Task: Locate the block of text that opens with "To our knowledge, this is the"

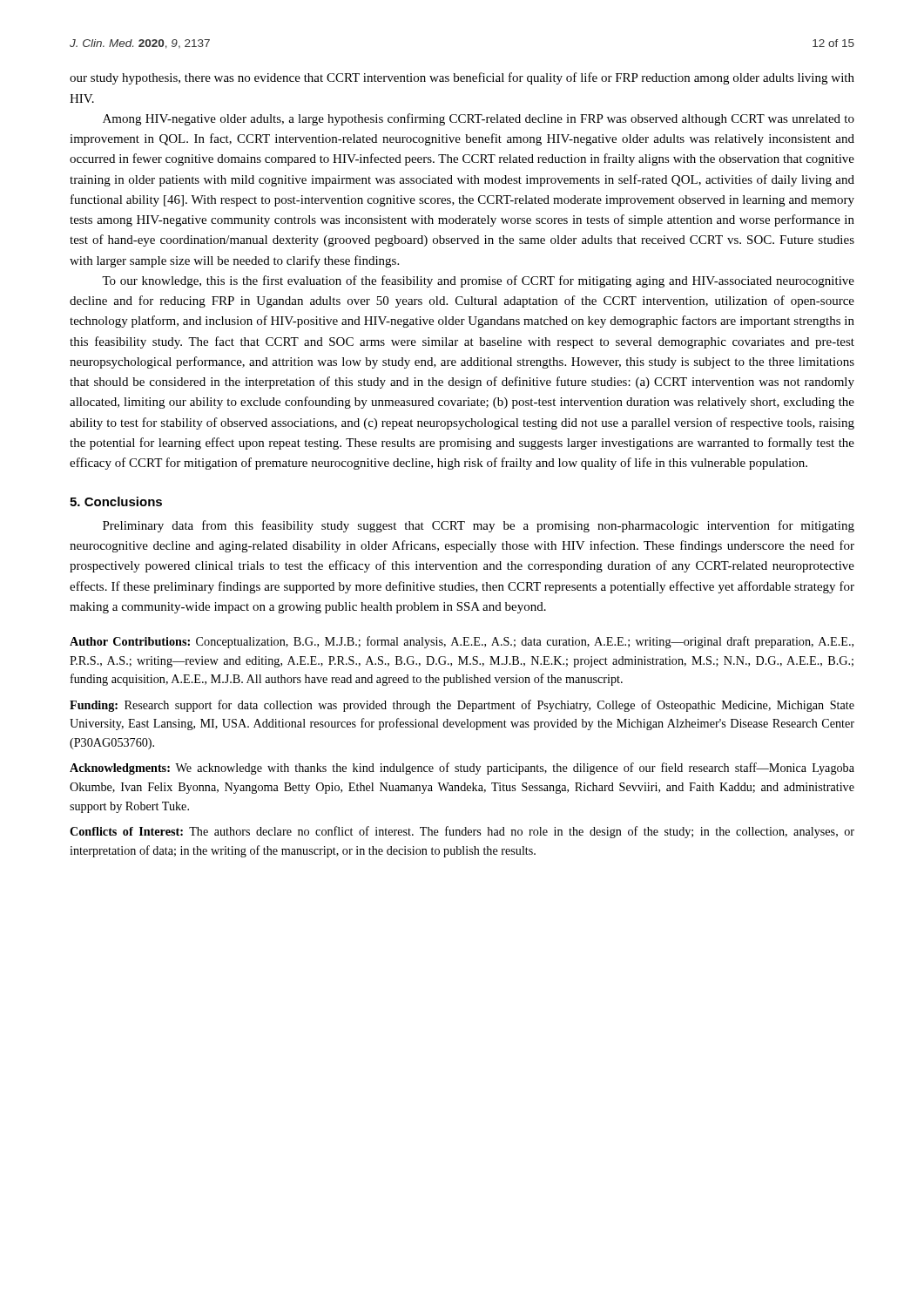Action: pyautogui.click(x=462, y=372)
